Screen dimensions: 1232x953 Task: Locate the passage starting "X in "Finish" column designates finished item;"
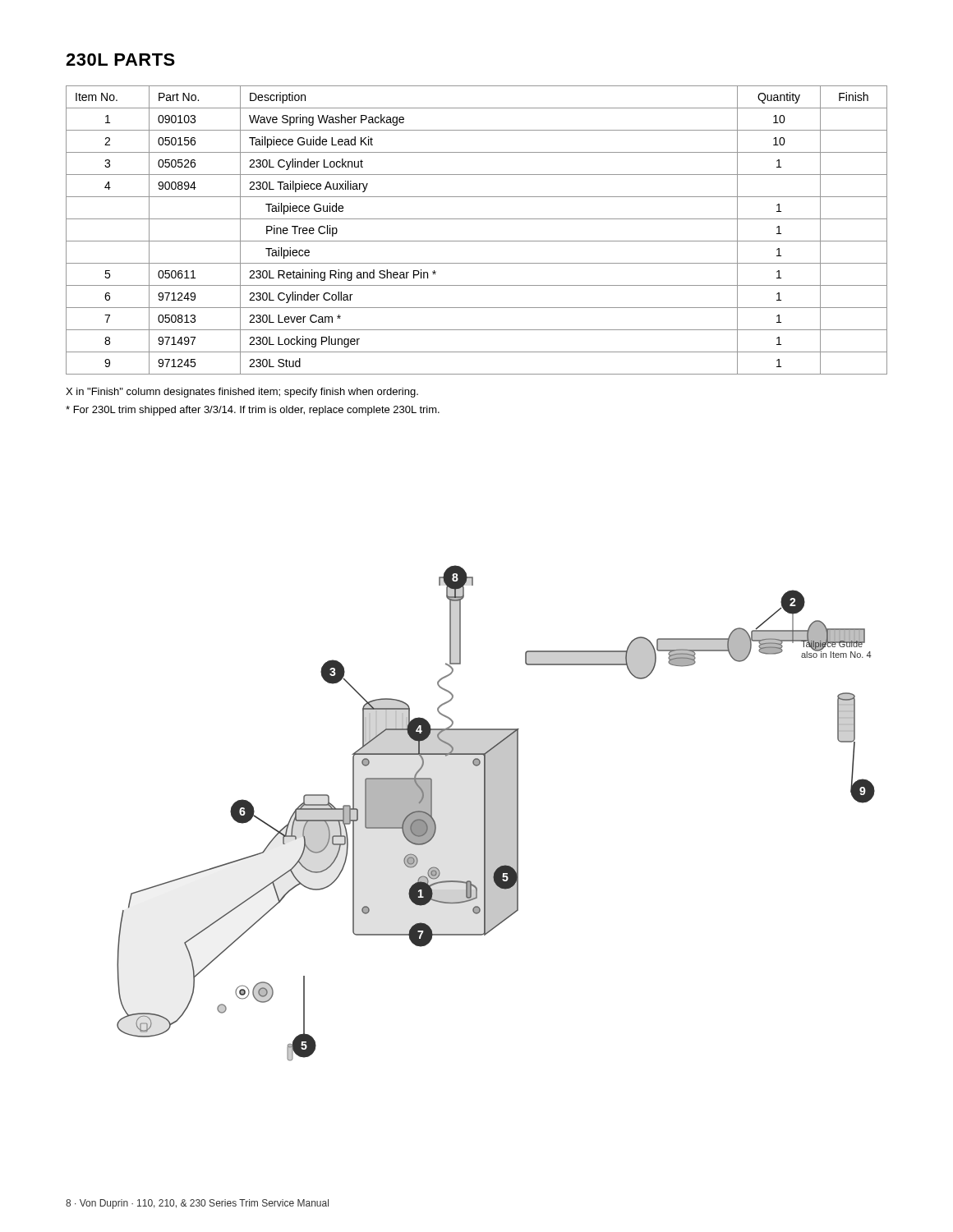[242, 391]
